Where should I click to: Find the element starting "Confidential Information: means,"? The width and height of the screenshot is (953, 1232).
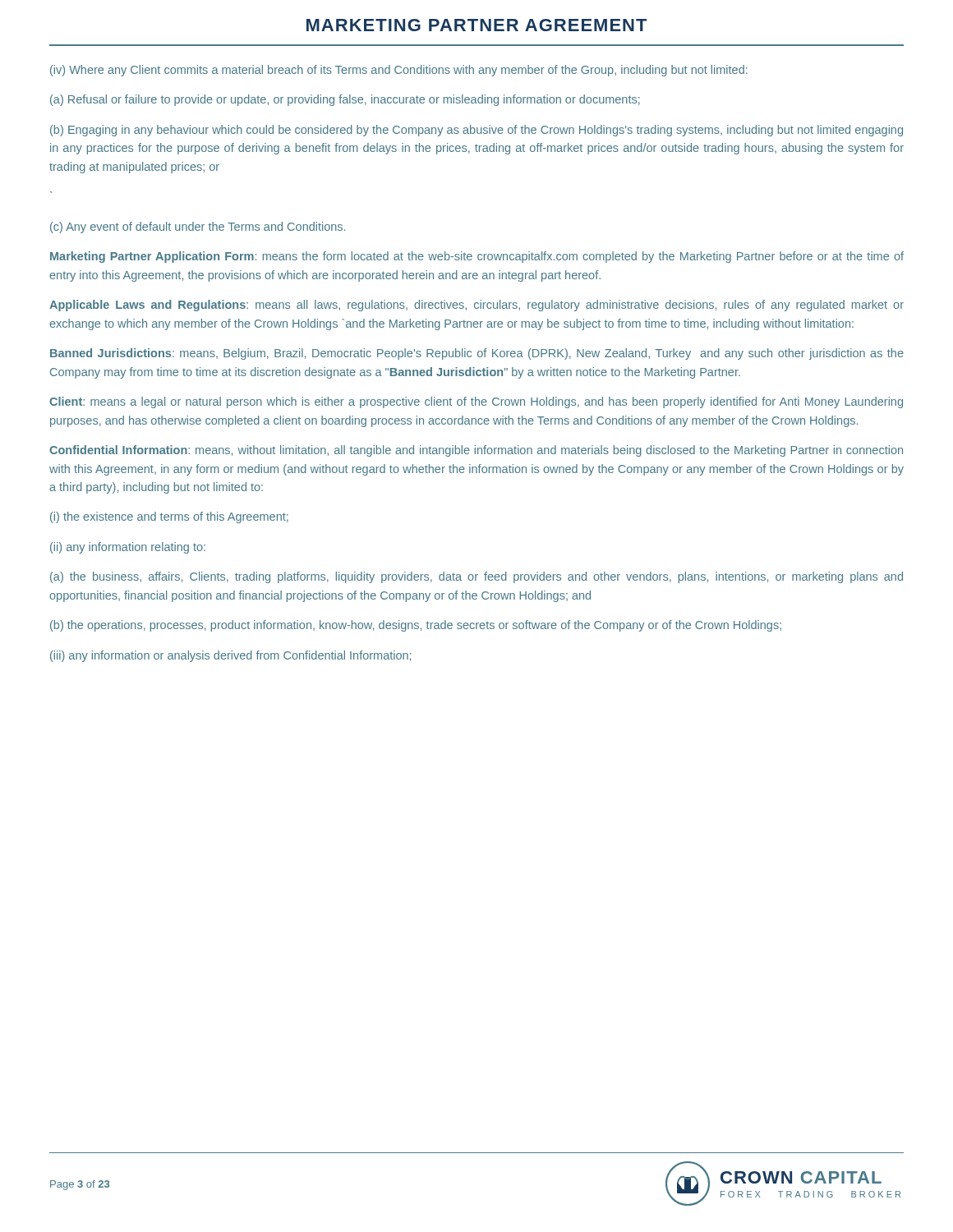point(476,469)
